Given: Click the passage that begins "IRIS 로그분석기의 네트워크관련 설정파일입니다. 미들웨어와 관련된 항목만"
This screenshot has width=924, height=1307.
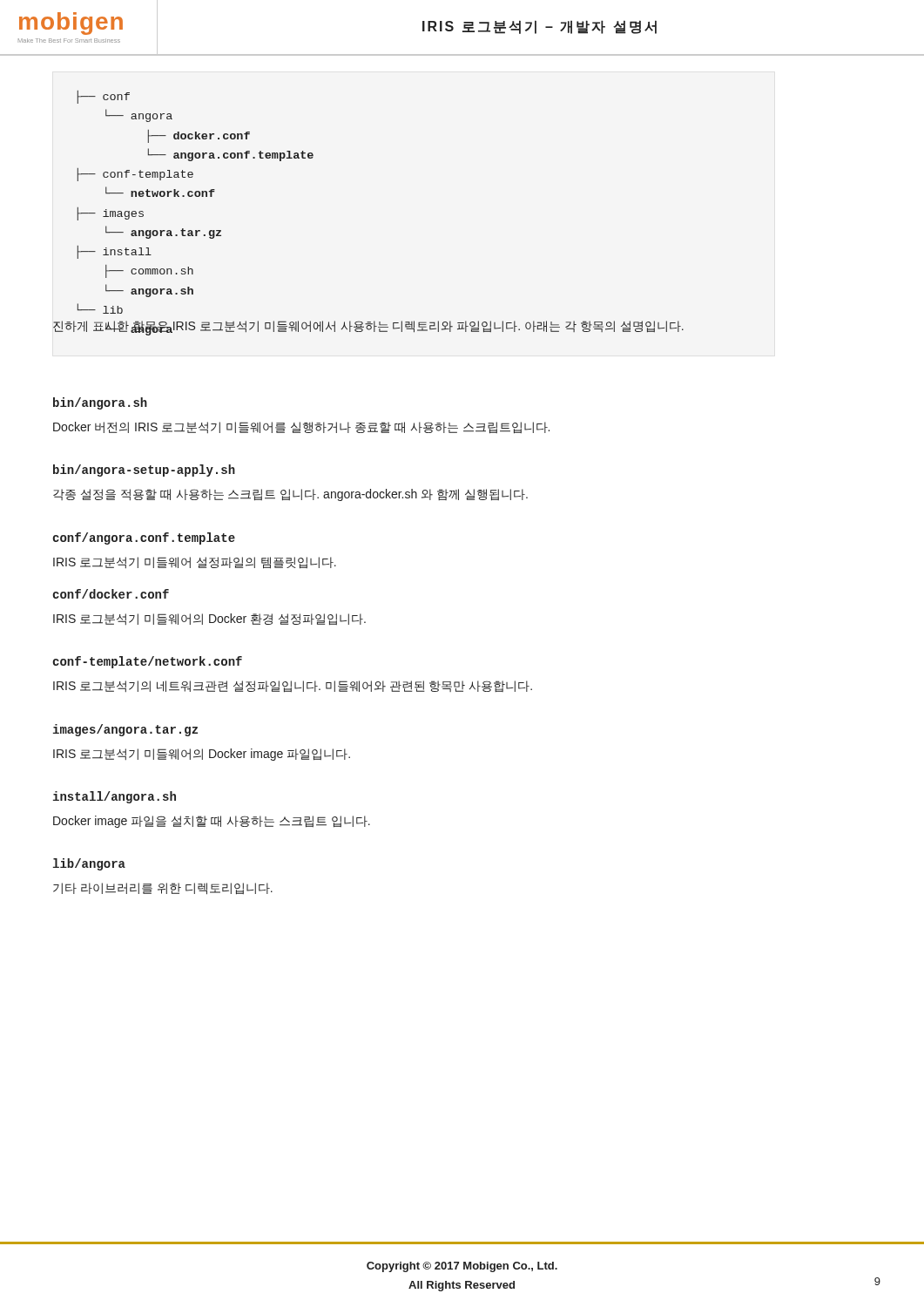Looking at the screenshot, I should (293, 686).
